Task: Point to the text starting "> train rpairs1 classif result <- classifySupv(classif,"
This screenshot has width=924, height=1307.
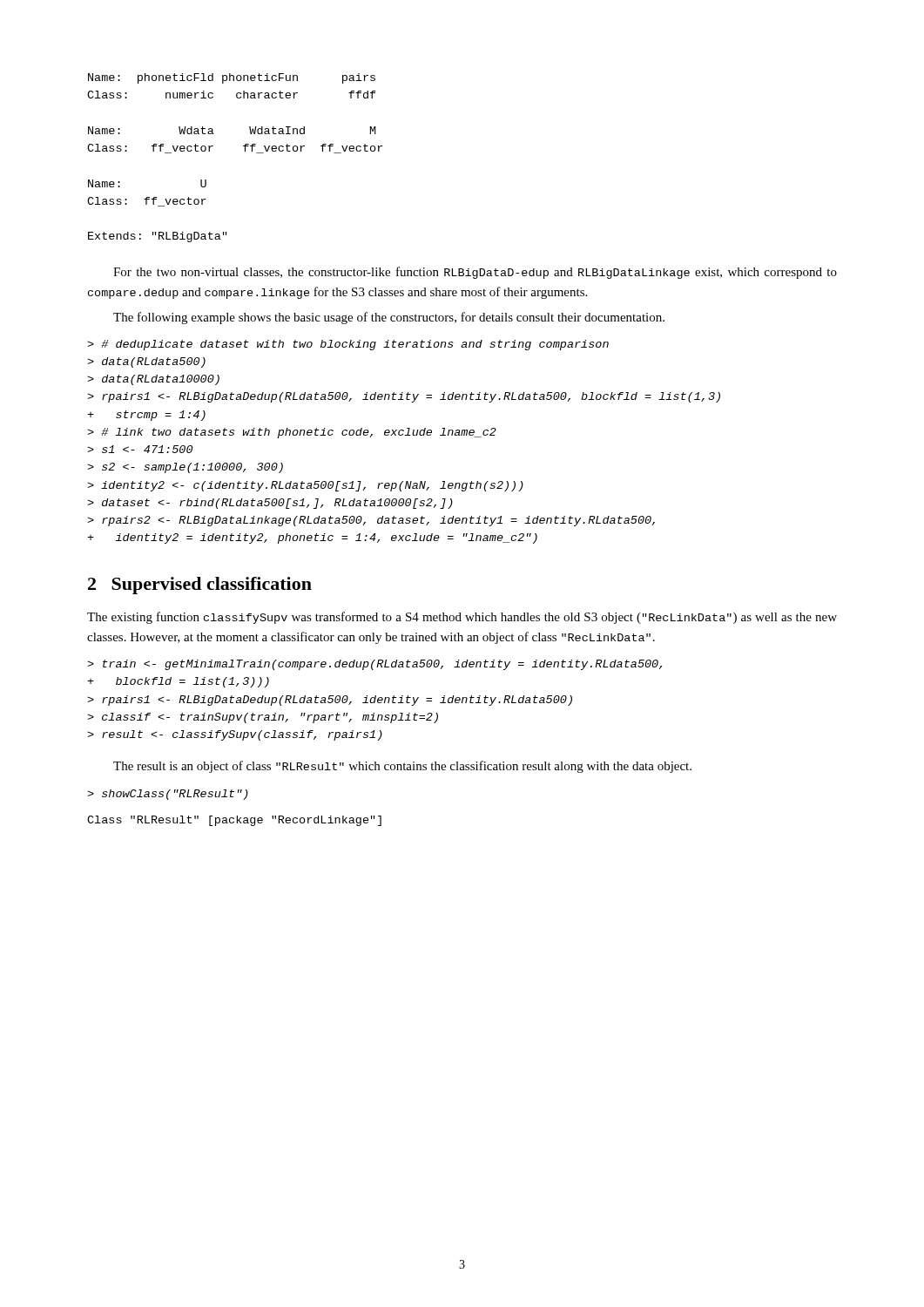Action: tap(462, 700)
